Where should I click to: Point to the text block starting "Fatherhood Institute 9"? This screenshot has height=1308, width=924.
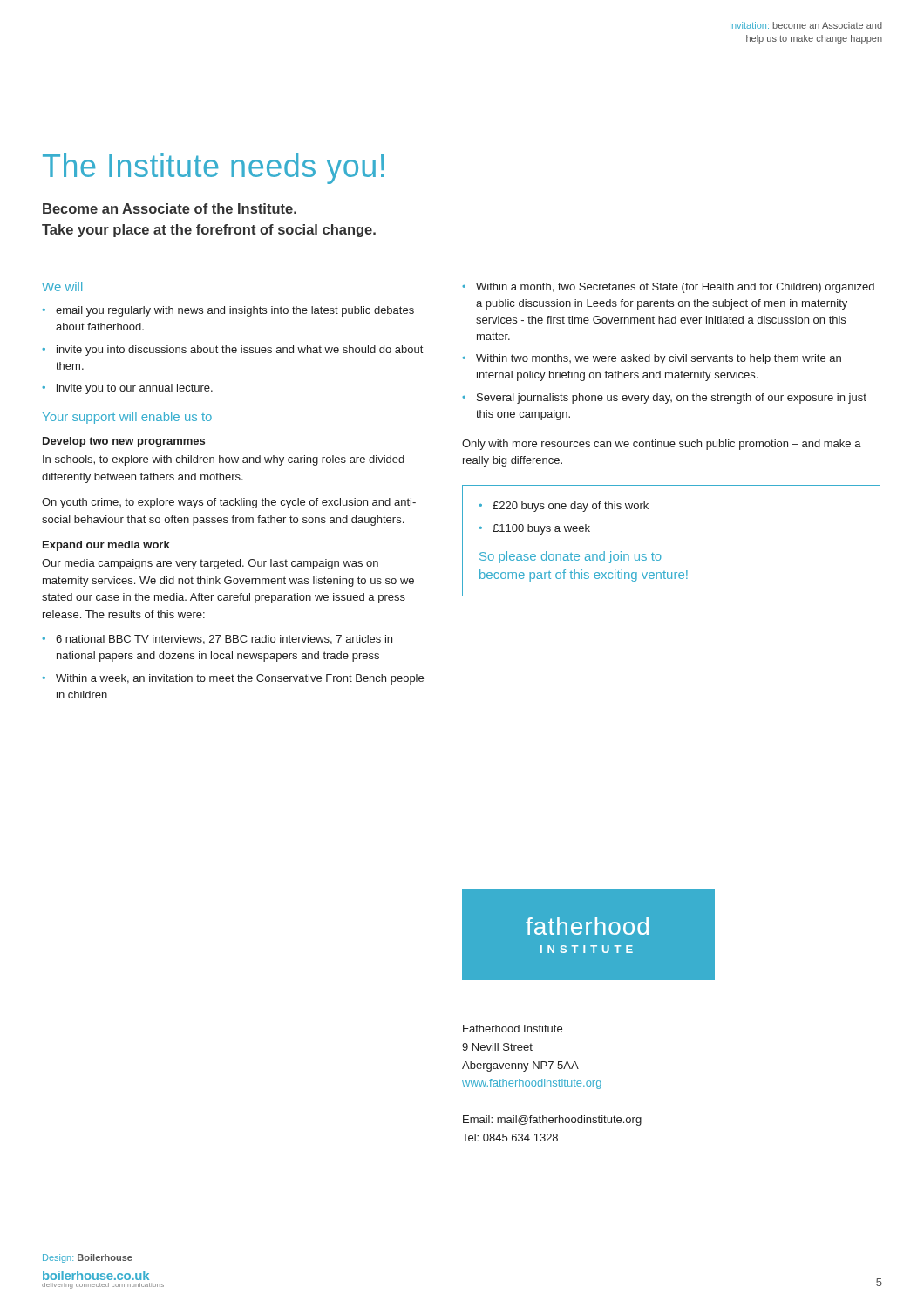(552, 1083)
